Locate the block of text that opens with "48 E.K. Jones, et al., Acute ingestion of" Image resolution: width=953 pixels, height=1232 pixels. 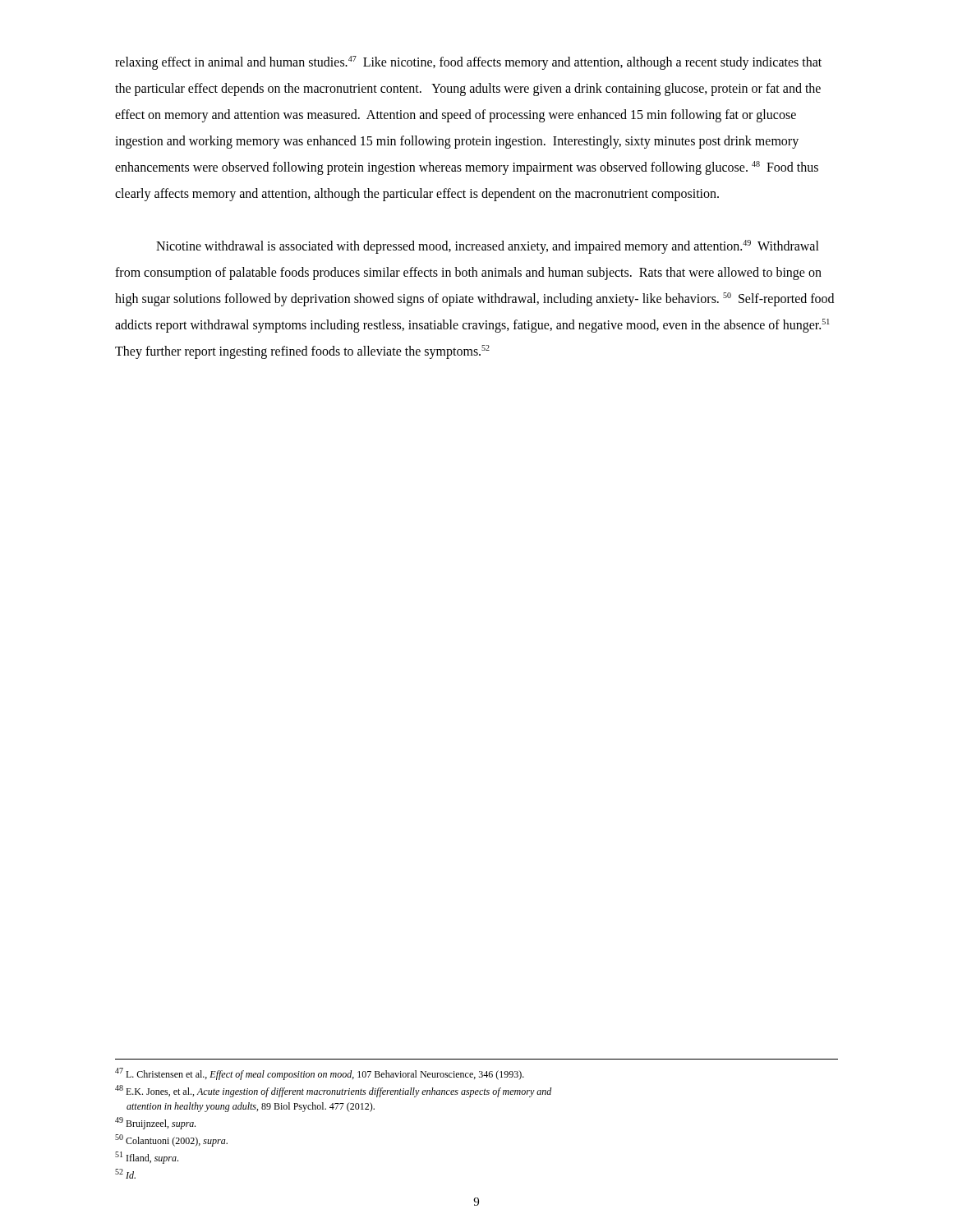pos(333,1090)
